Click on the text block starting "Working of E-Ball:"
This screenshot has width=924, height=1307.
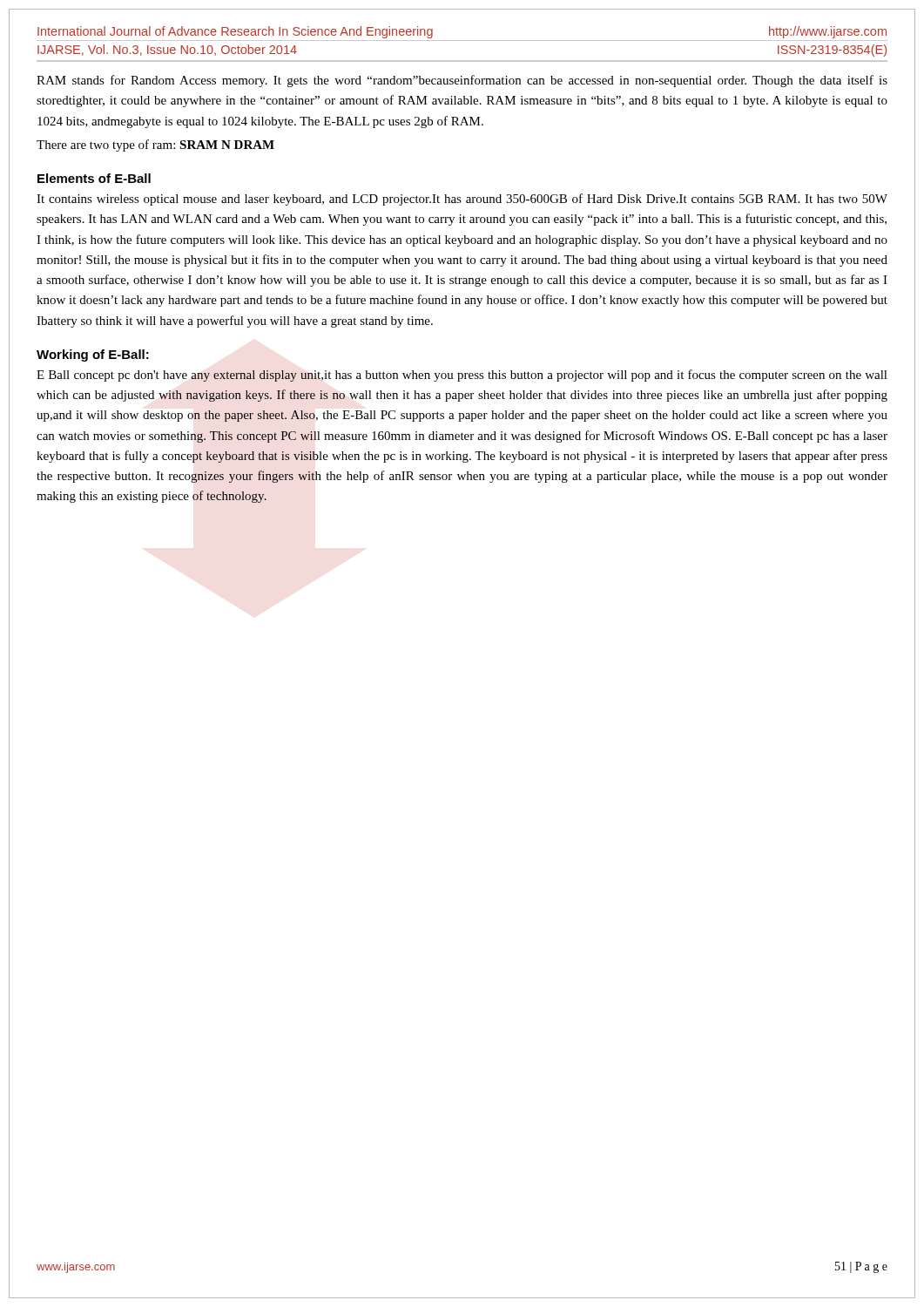click(x=93, y=354)
